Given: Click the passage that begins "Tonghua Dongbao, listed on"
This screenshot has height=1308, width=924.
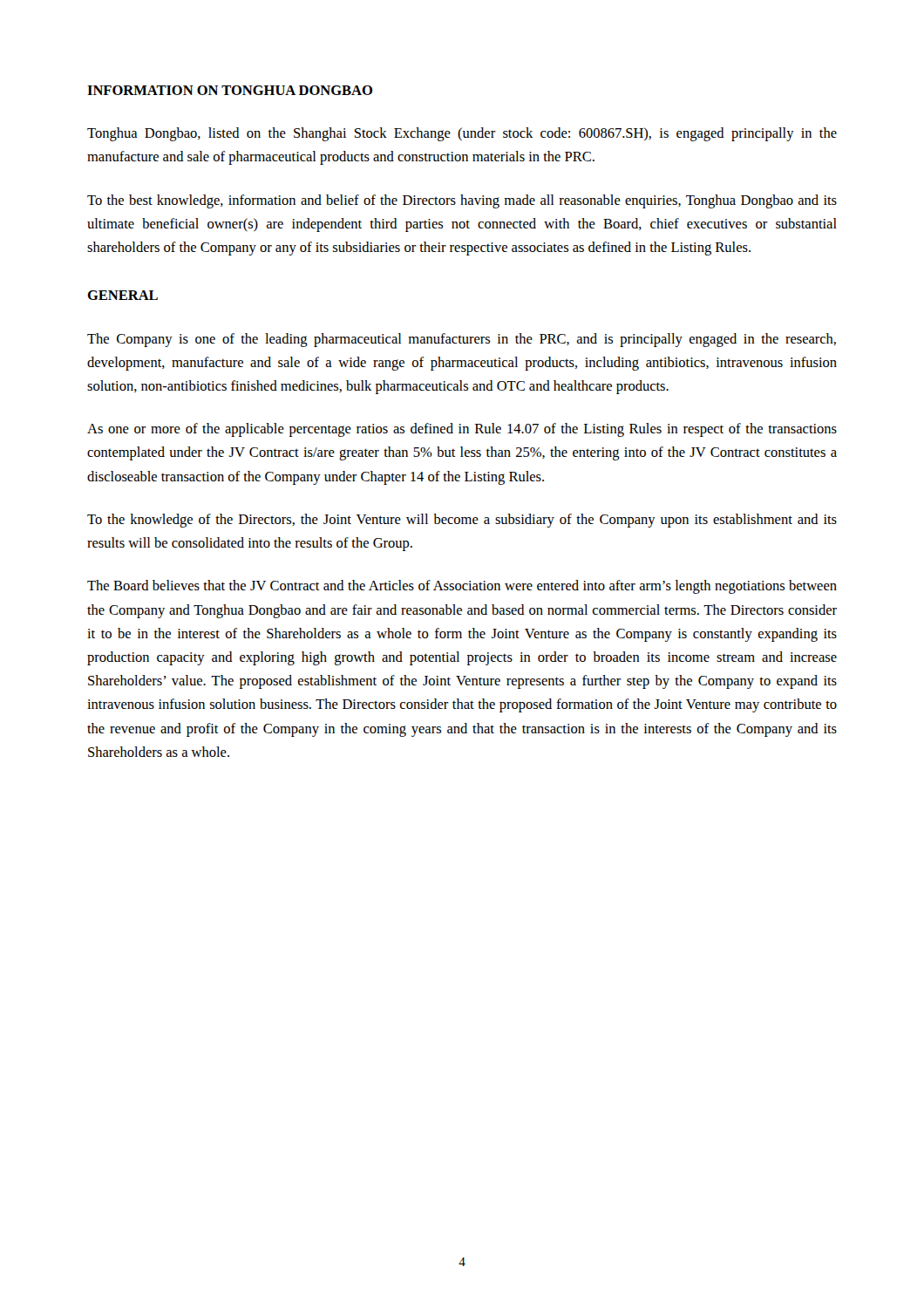Looking at the screenshot, I should 462,145.
